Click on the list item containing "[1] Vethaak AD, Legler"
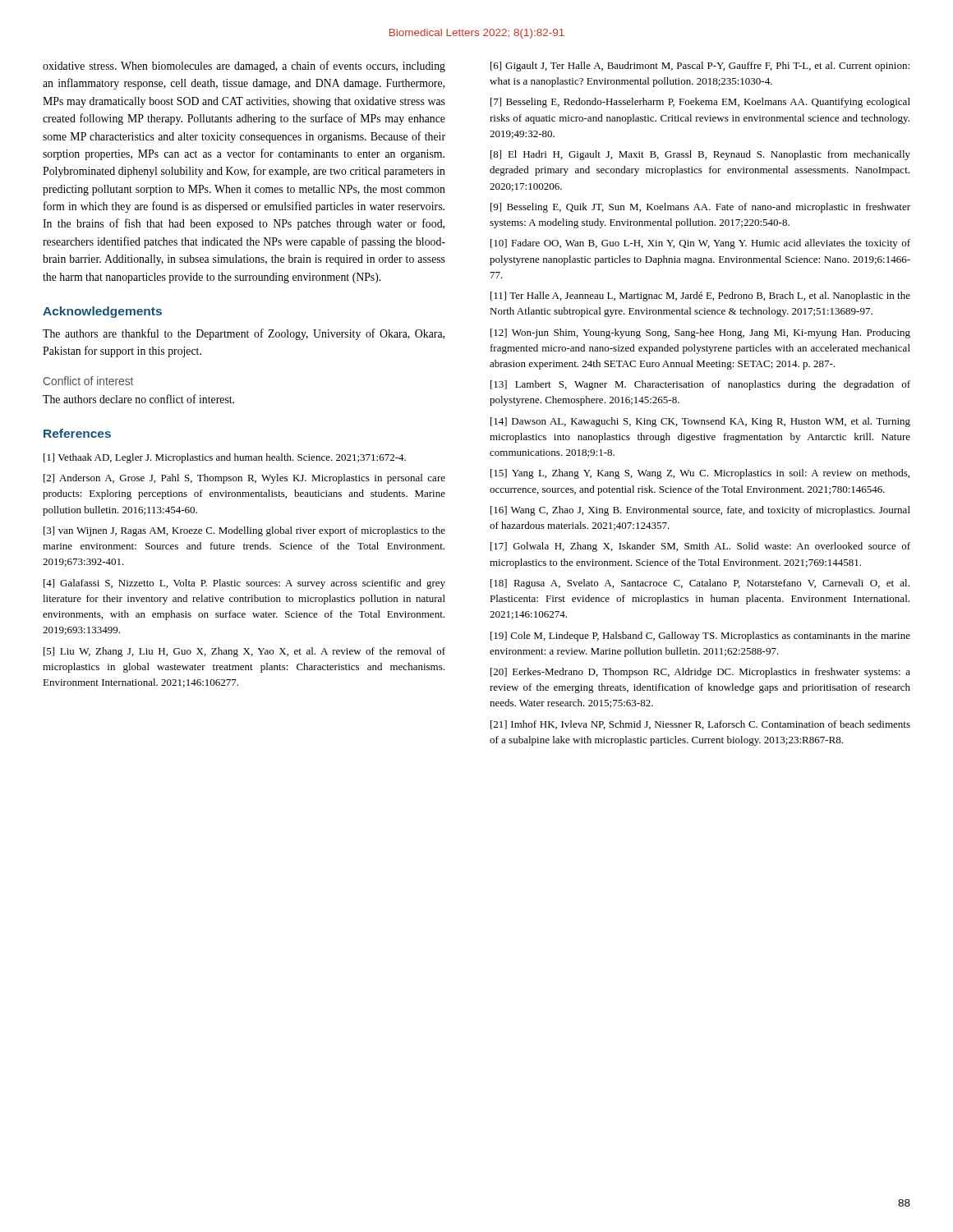This screenshot has height=1232, width=953. point(225,457)
